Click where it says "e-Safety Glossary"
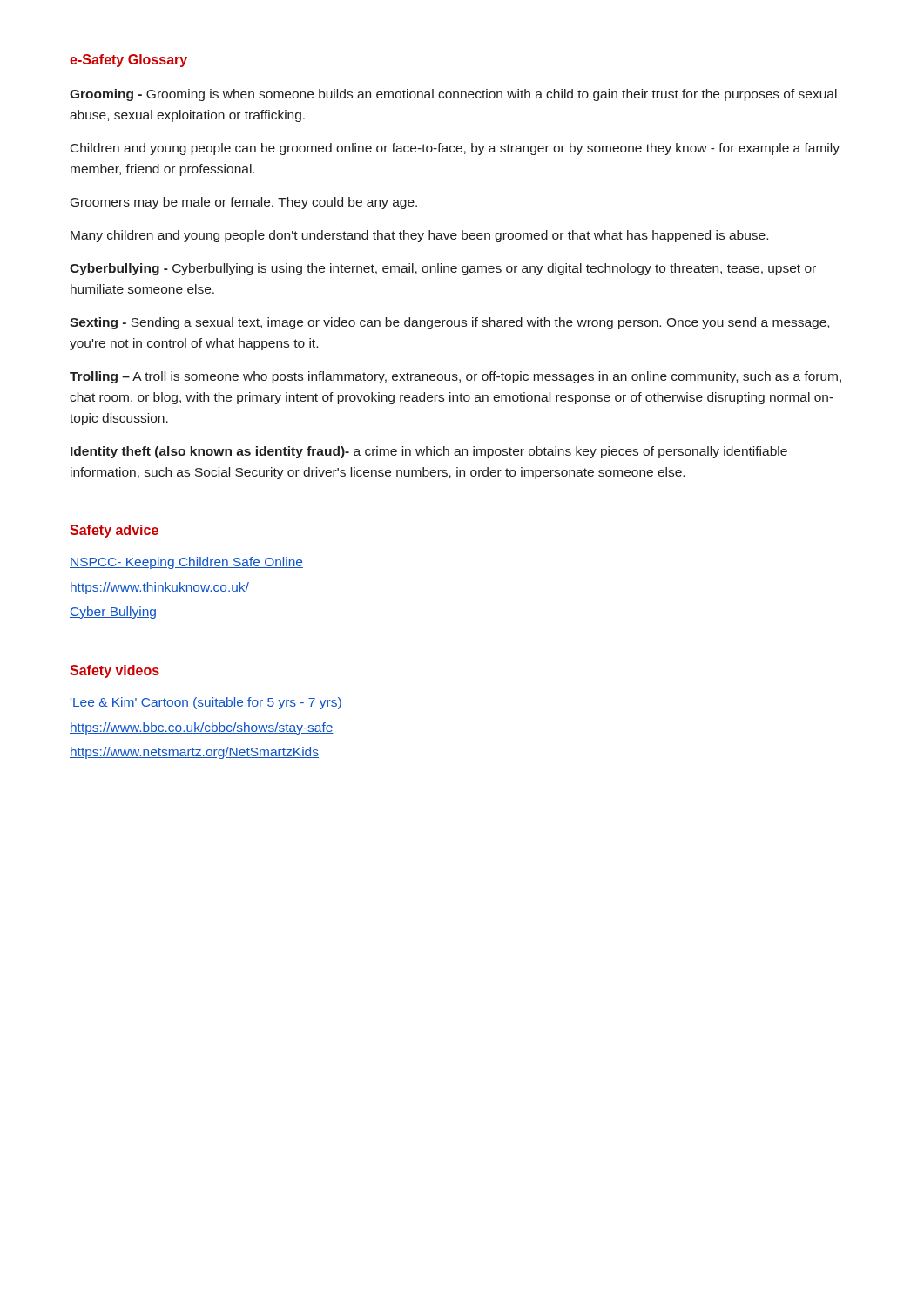 129,60
